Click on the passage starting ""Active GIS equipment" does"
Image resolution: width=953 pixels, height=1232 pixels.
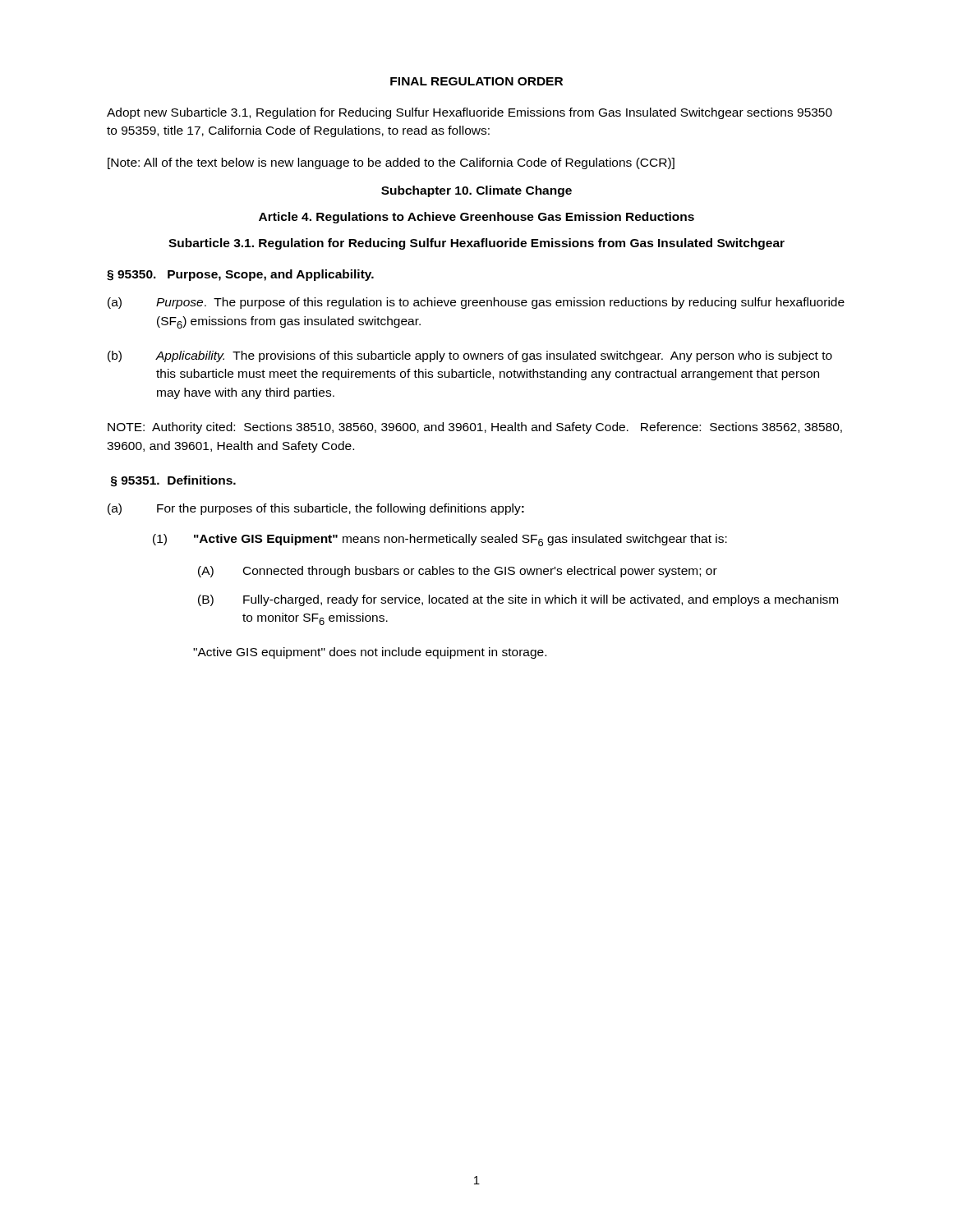(x=370, y=652)
